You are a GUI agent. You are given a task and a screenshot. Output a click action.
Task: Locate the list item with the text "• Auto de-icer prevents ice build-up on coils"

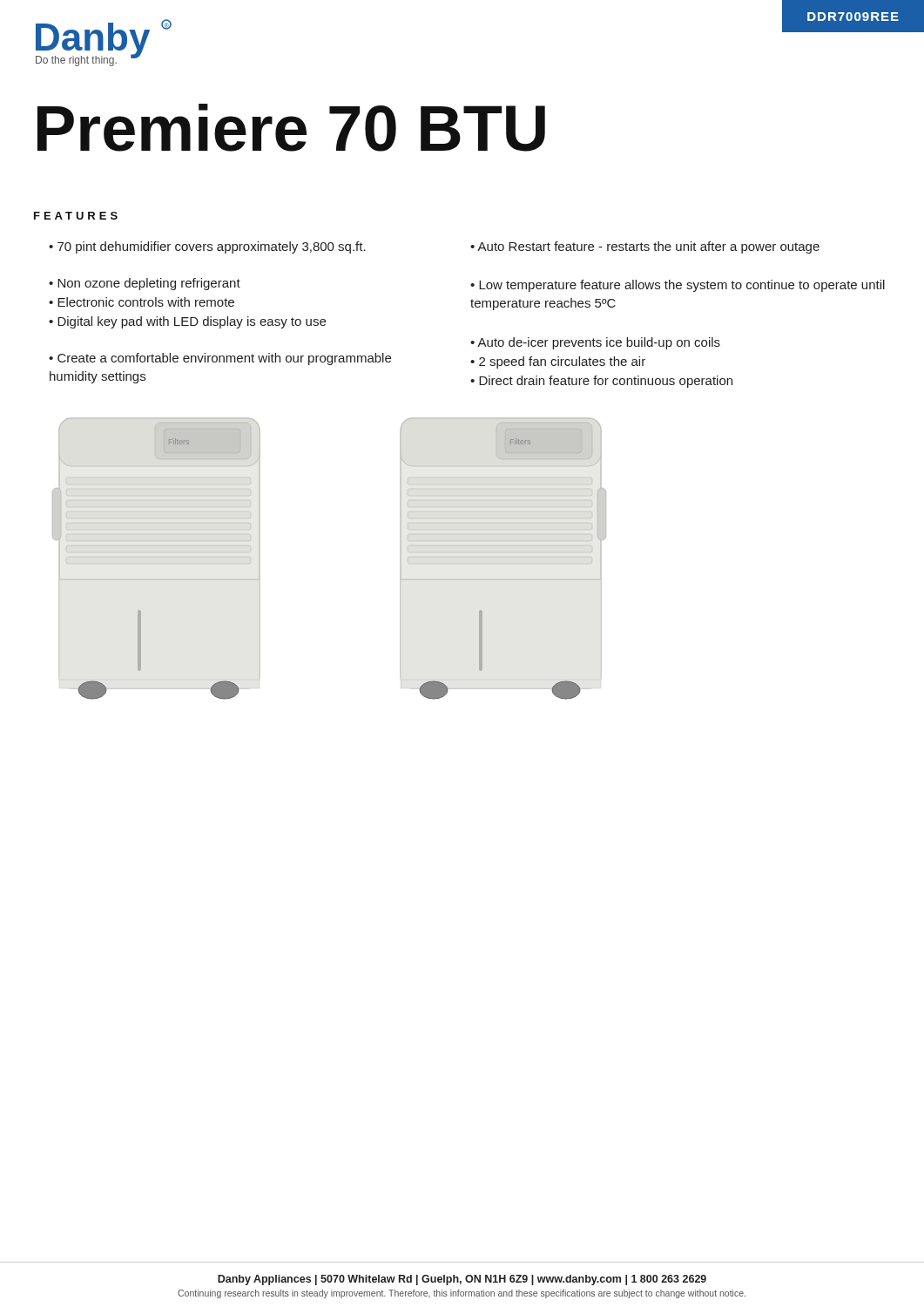[x=595, y=342]
